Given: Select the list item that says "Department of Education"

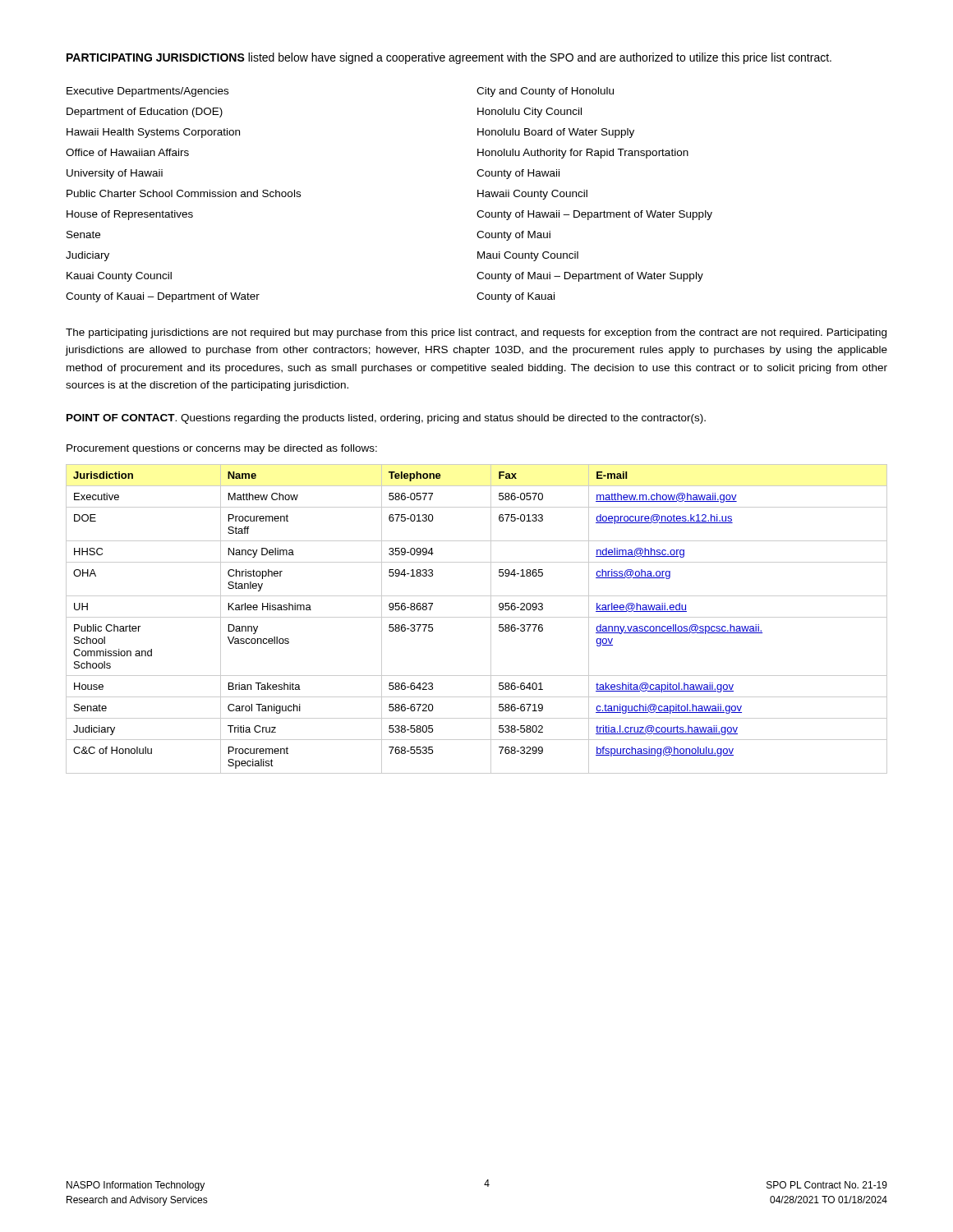Looking at the screenshot, I should [x=144, y=111].
